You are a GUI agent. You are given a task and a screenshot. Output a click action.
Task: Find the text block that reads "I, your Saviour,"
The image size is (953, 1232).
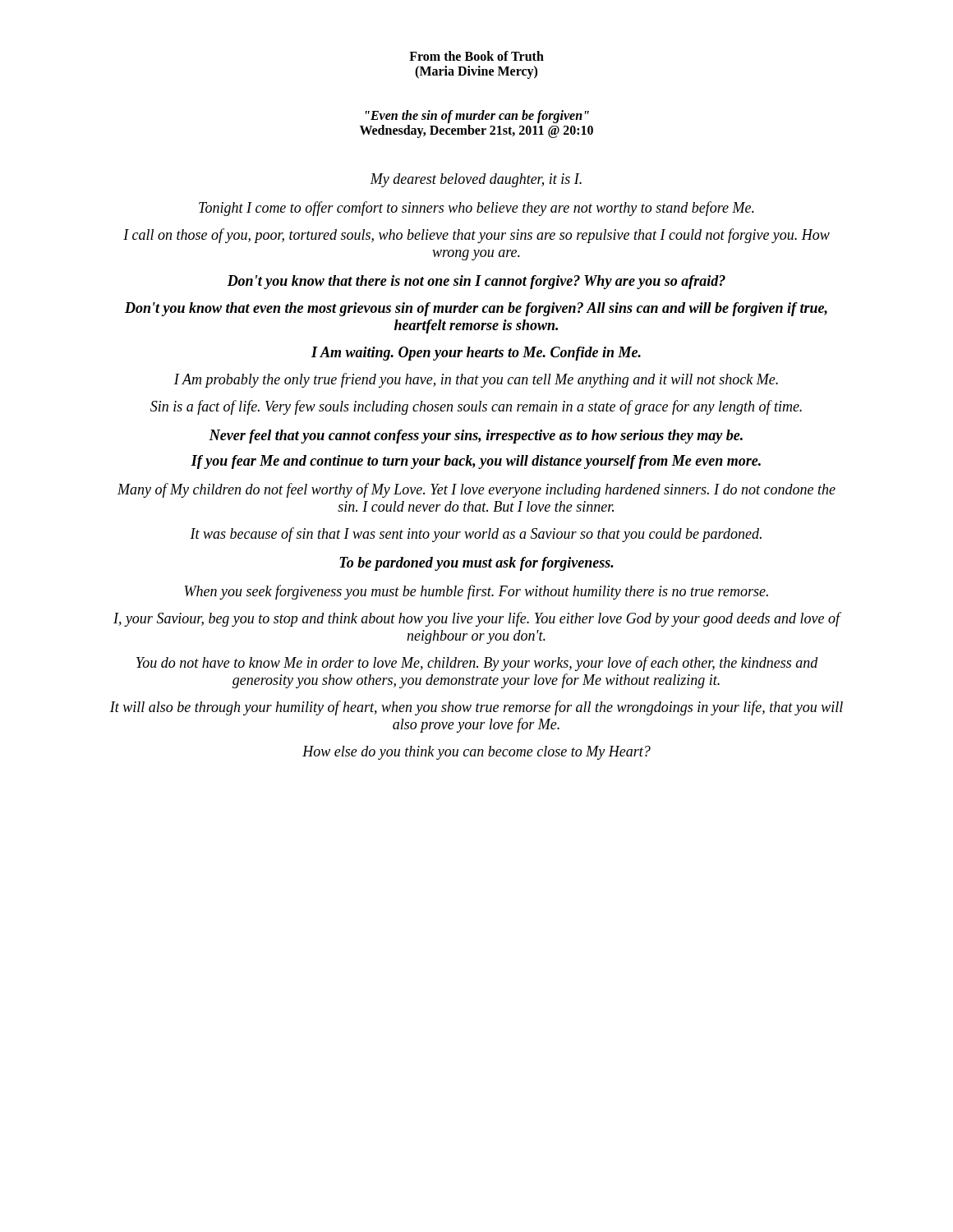coord(476,627)
